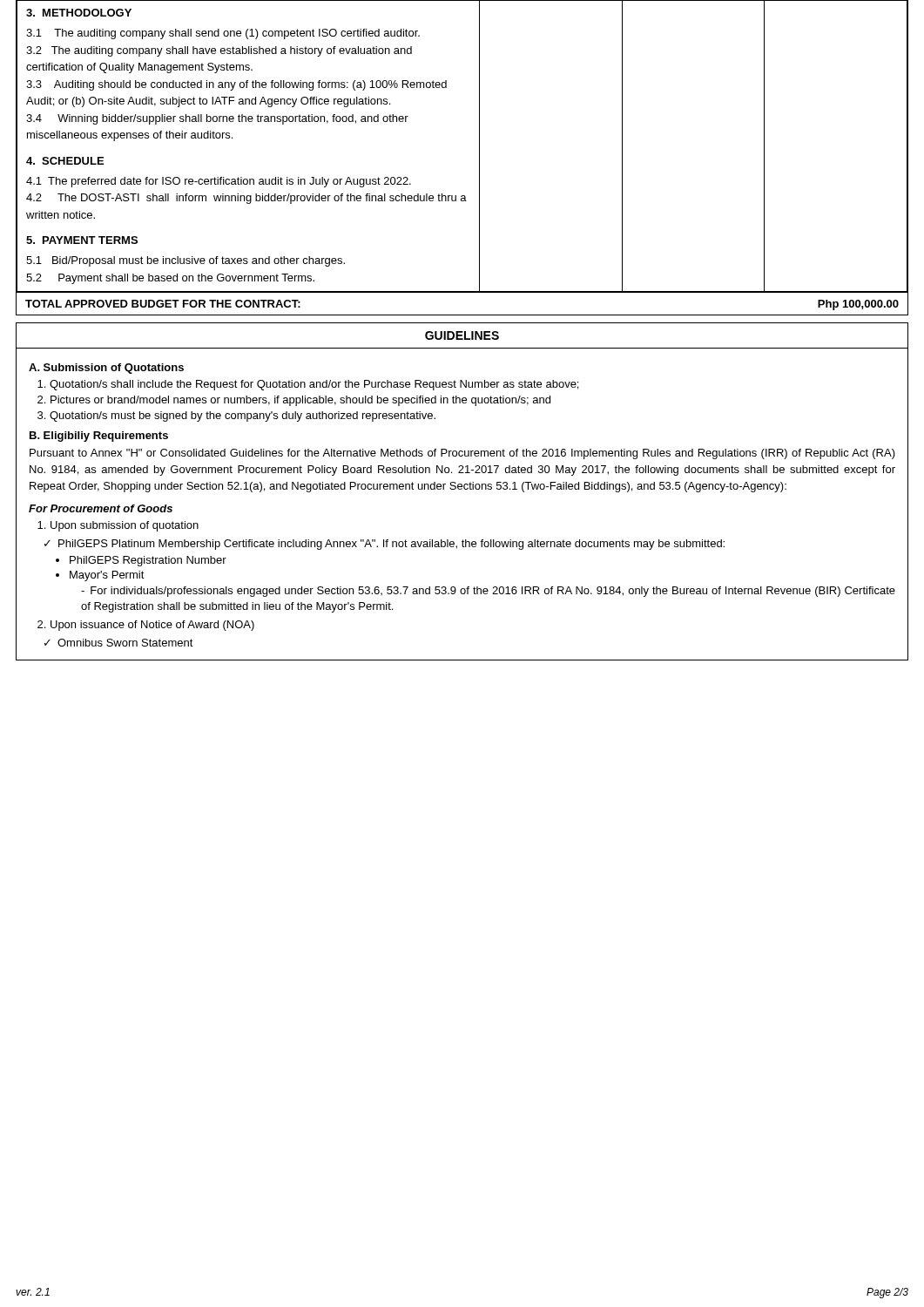924x1307 pixels.
Task: Find the block on this page that starts "TOTAL APPROVED BUDGET FOR"
Action: coord(462,304)
